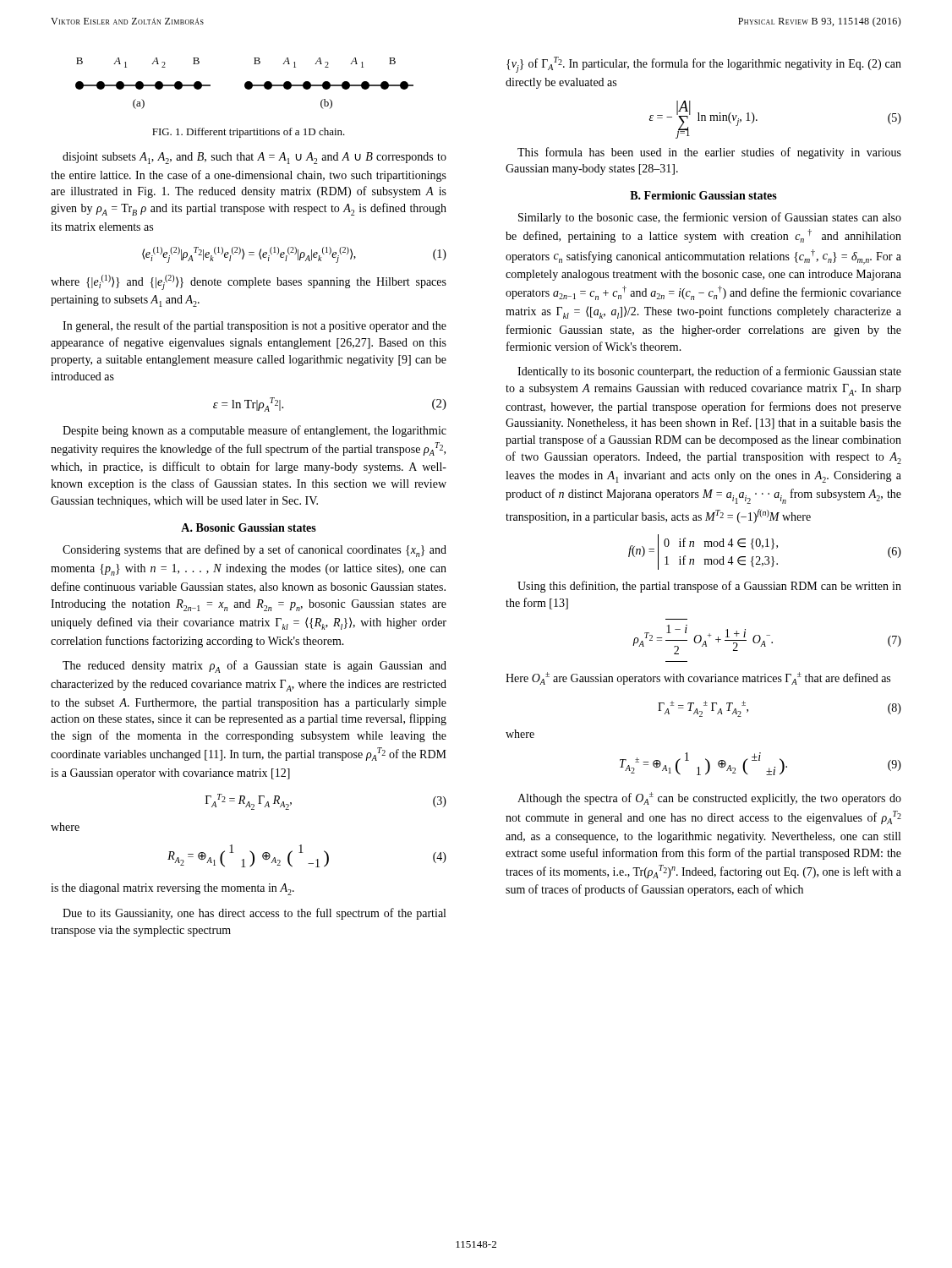Point to the block beginning "The reduced density matrix ρA"

pos(249,719)
